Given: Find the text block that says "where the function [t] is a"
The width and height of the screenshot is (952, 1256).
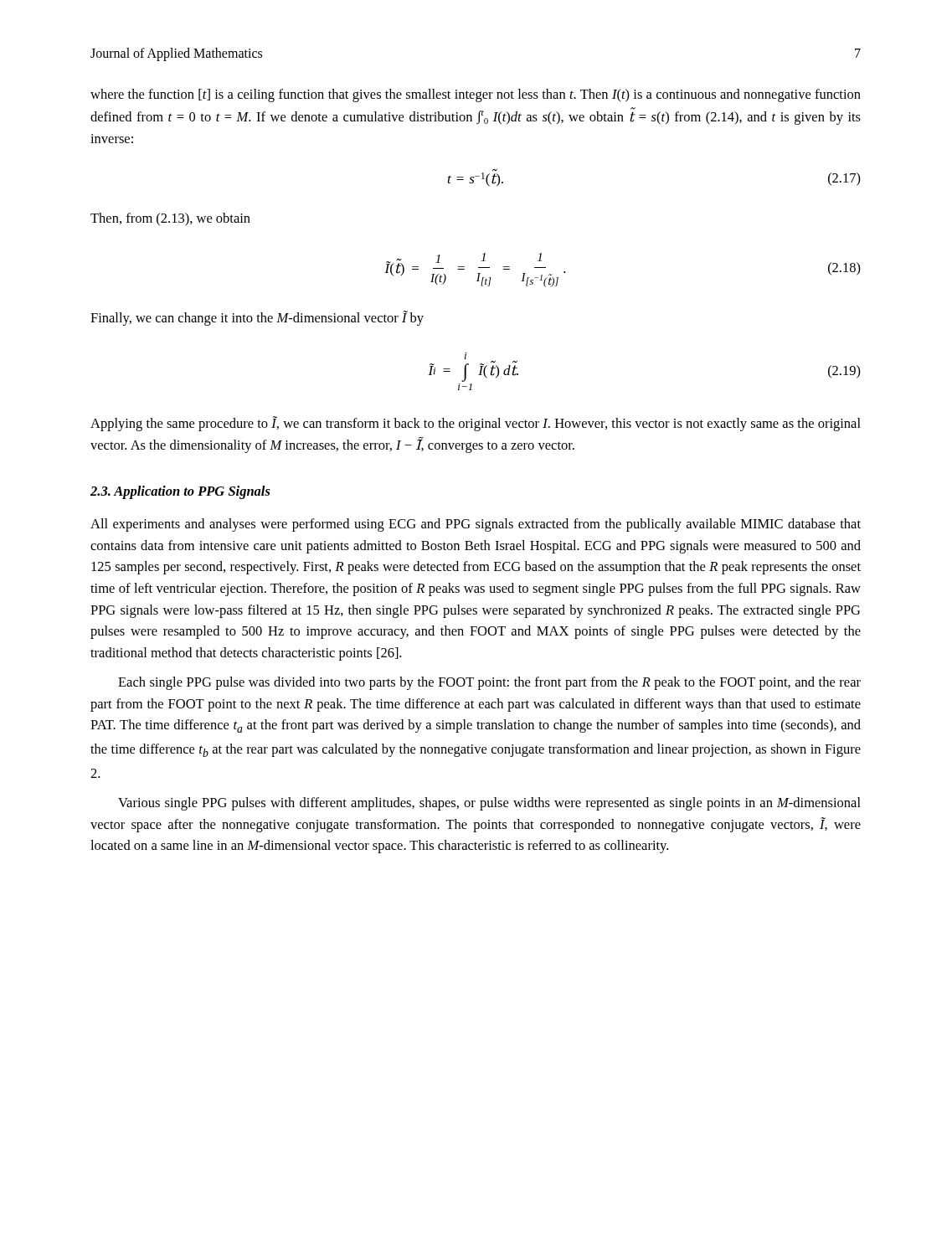Looking at the screenshot, I should [x=476, y=117].
